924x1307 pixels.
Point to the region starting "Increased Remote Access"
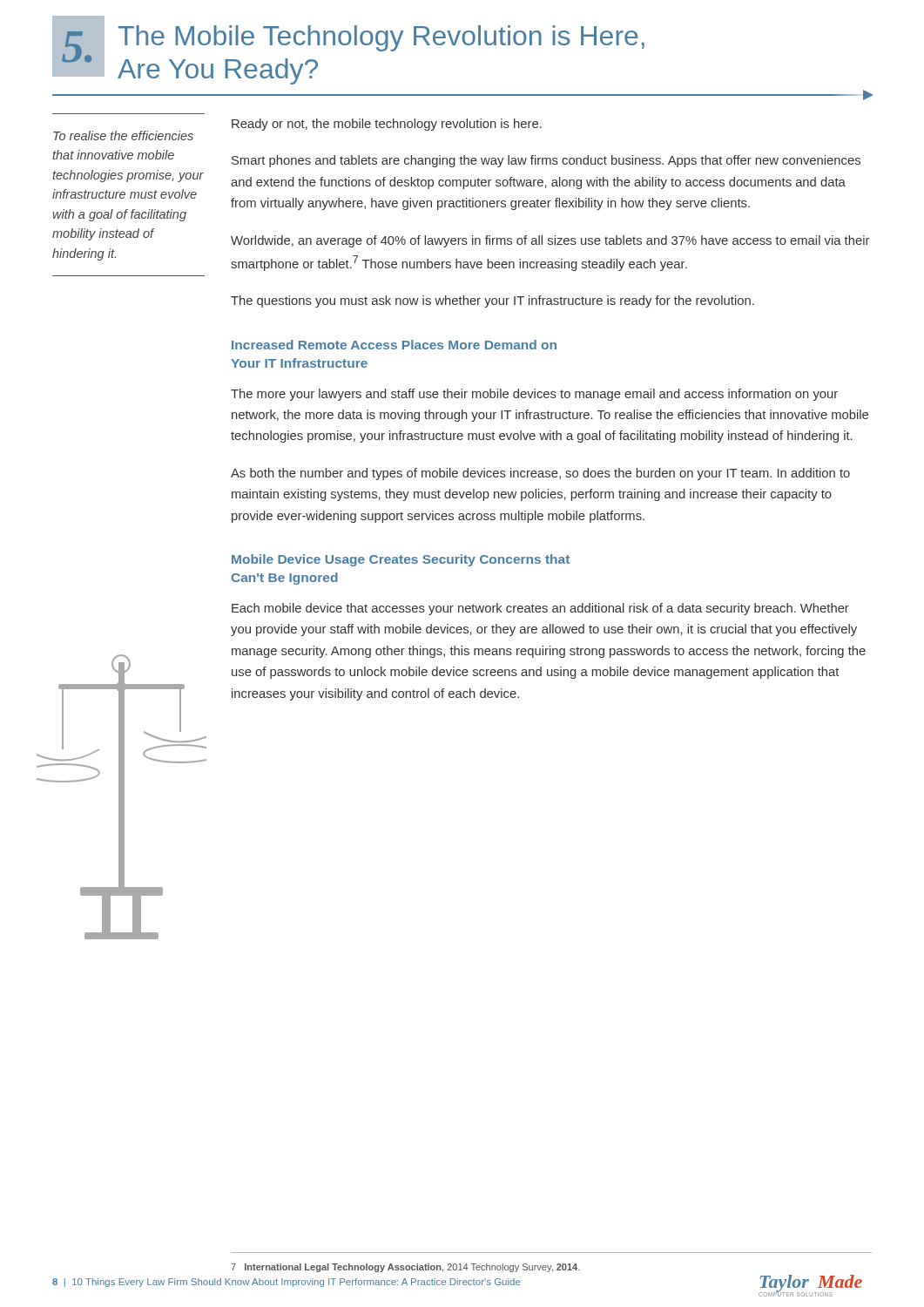[551, 354]
